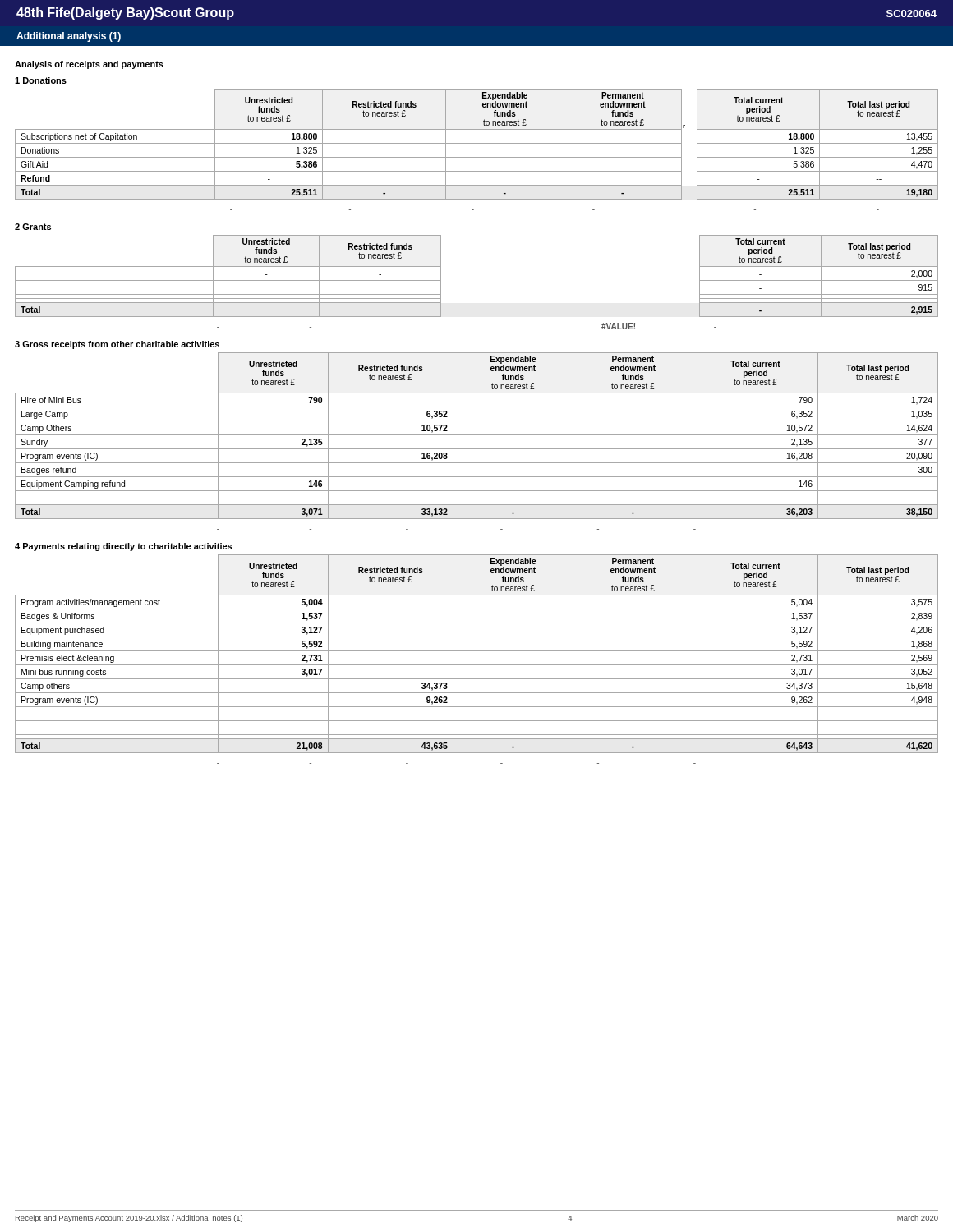Select the section header that says "3 Gross receipts from"
This screenshot has width=953, height=1232.
point(117,344)
